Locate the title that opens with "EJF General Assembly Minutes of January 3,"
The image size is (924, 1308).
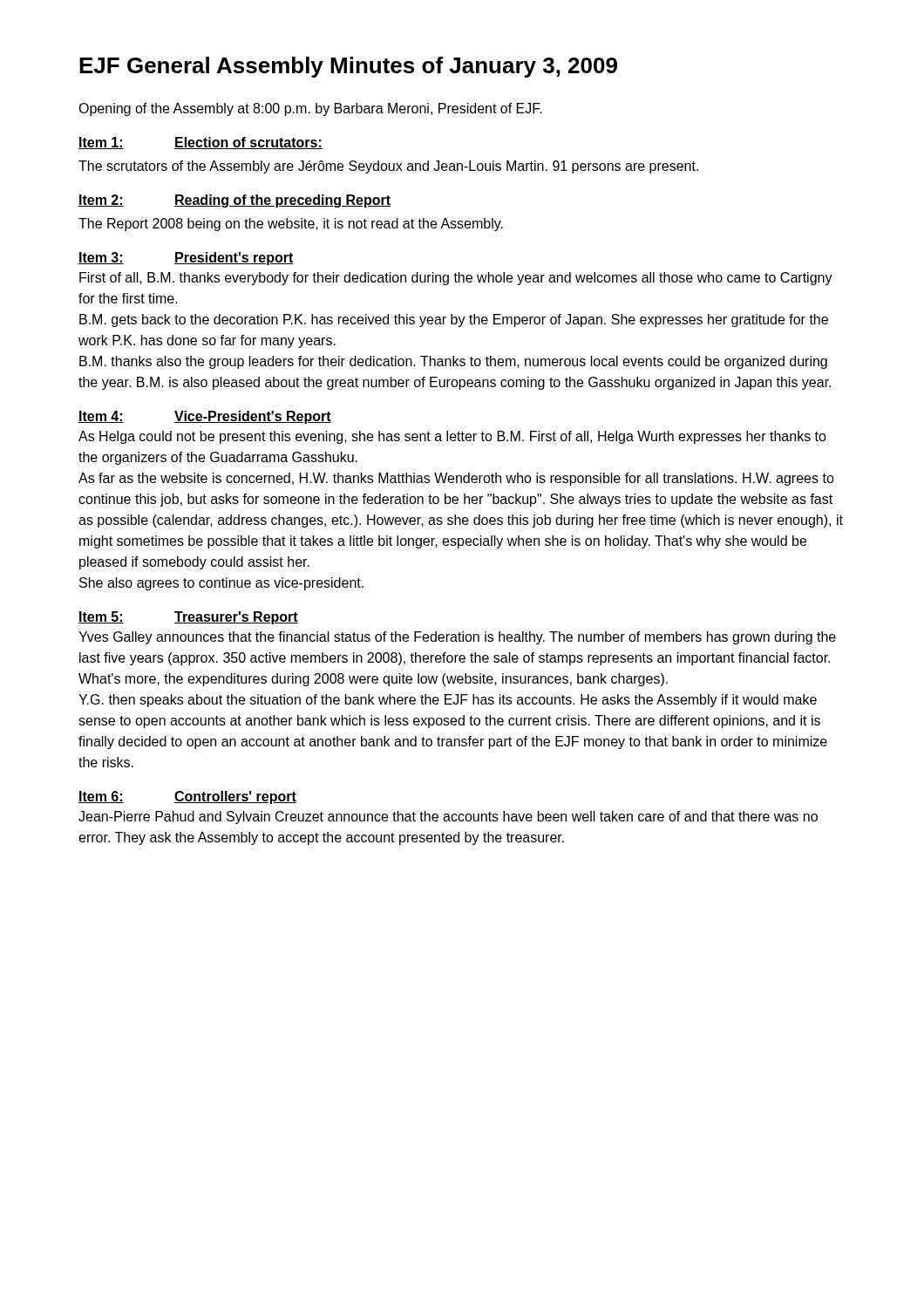pos(348,65)
